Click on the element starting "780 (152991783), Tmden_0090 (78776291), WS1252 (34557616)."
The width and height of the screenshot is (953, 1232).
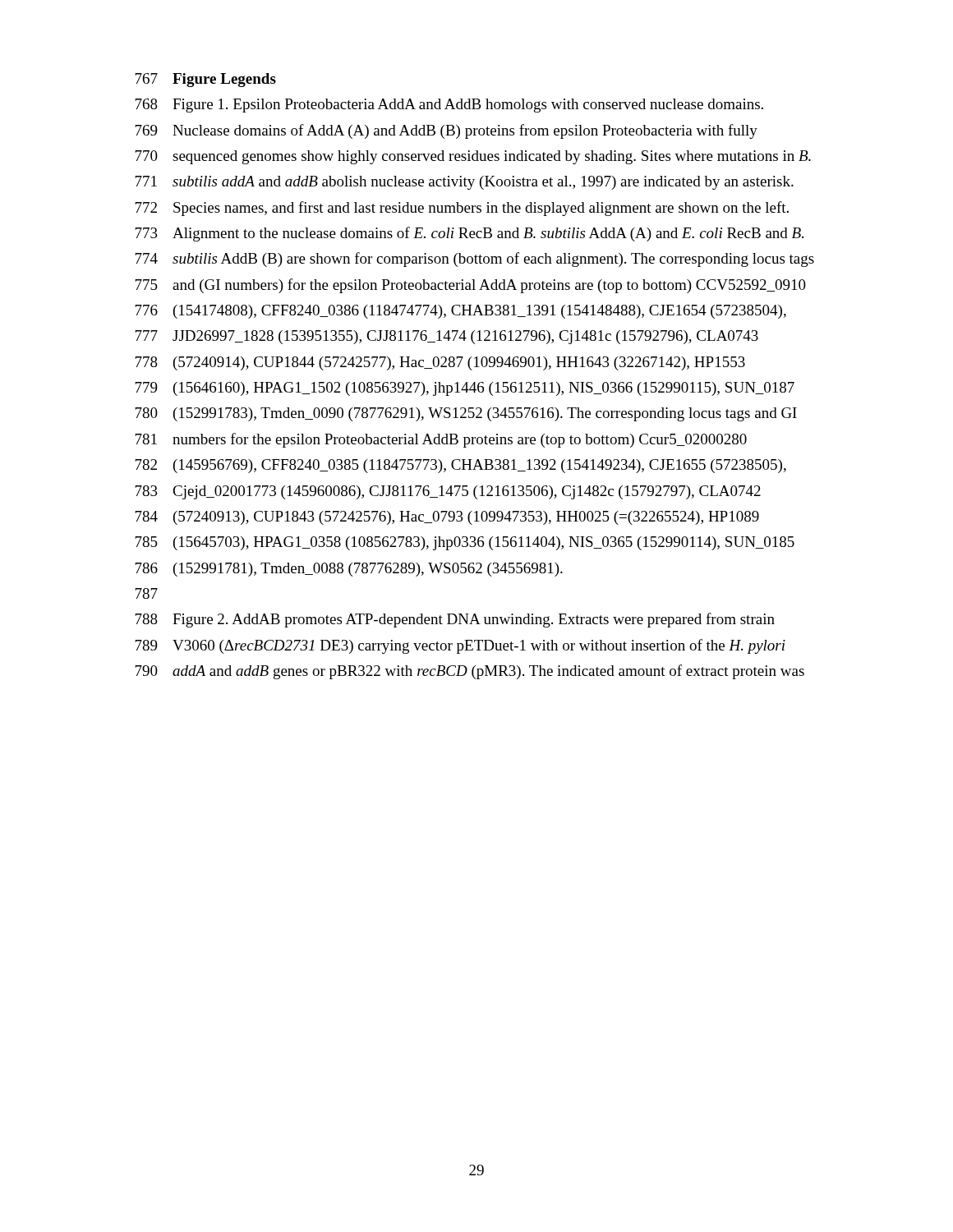pyautogui.click(x=485, y=413)
